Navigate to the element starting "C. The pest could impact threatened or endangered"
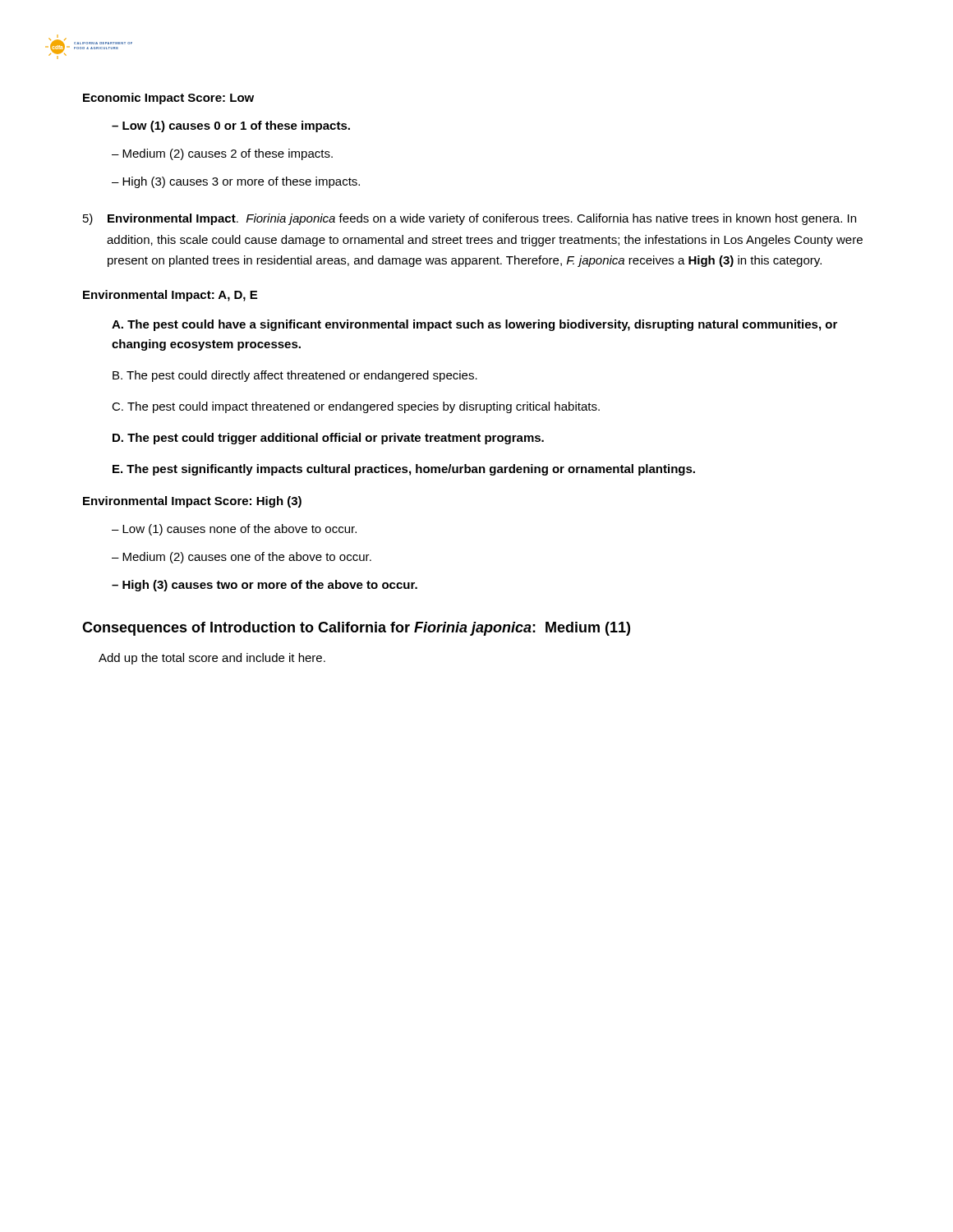Image resolution: width=953 pixels, height=1232 pixels. [x=356, y=406]
